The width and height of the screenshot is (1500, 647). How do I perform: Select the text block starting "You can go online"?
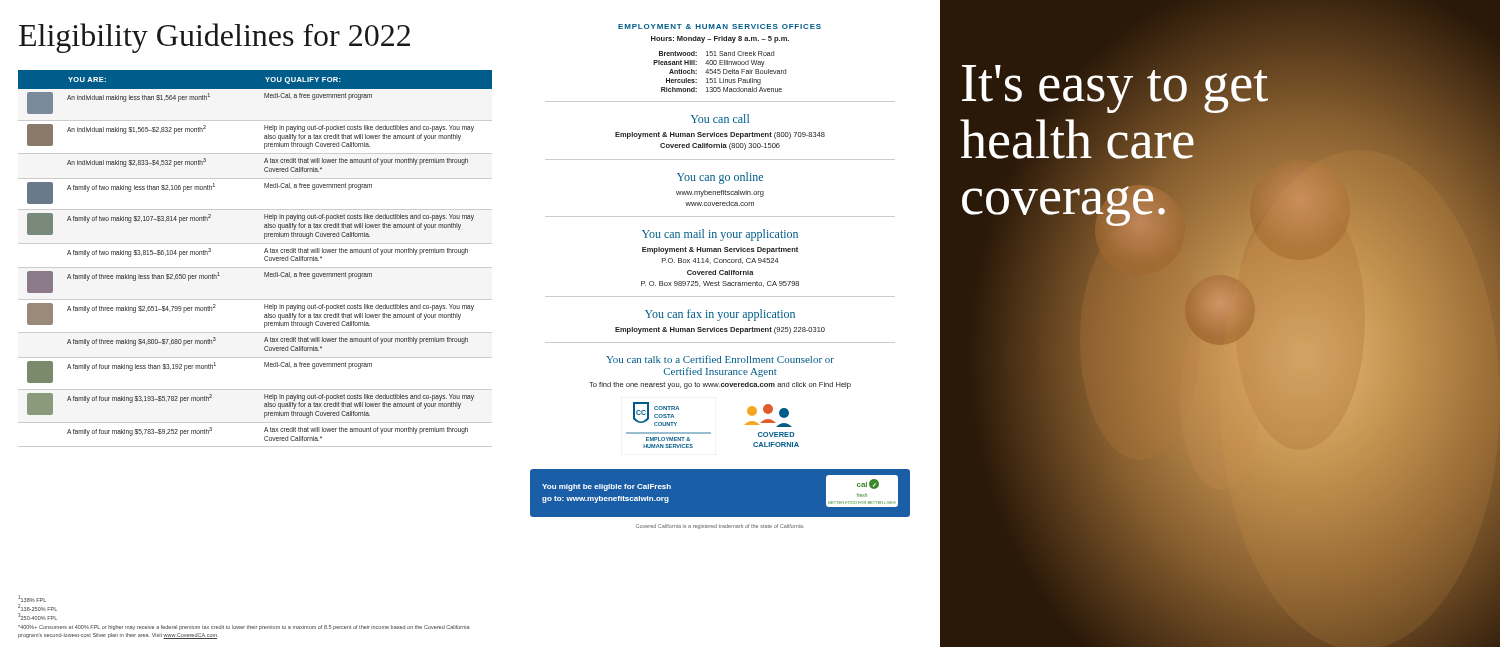coord(720,177)
